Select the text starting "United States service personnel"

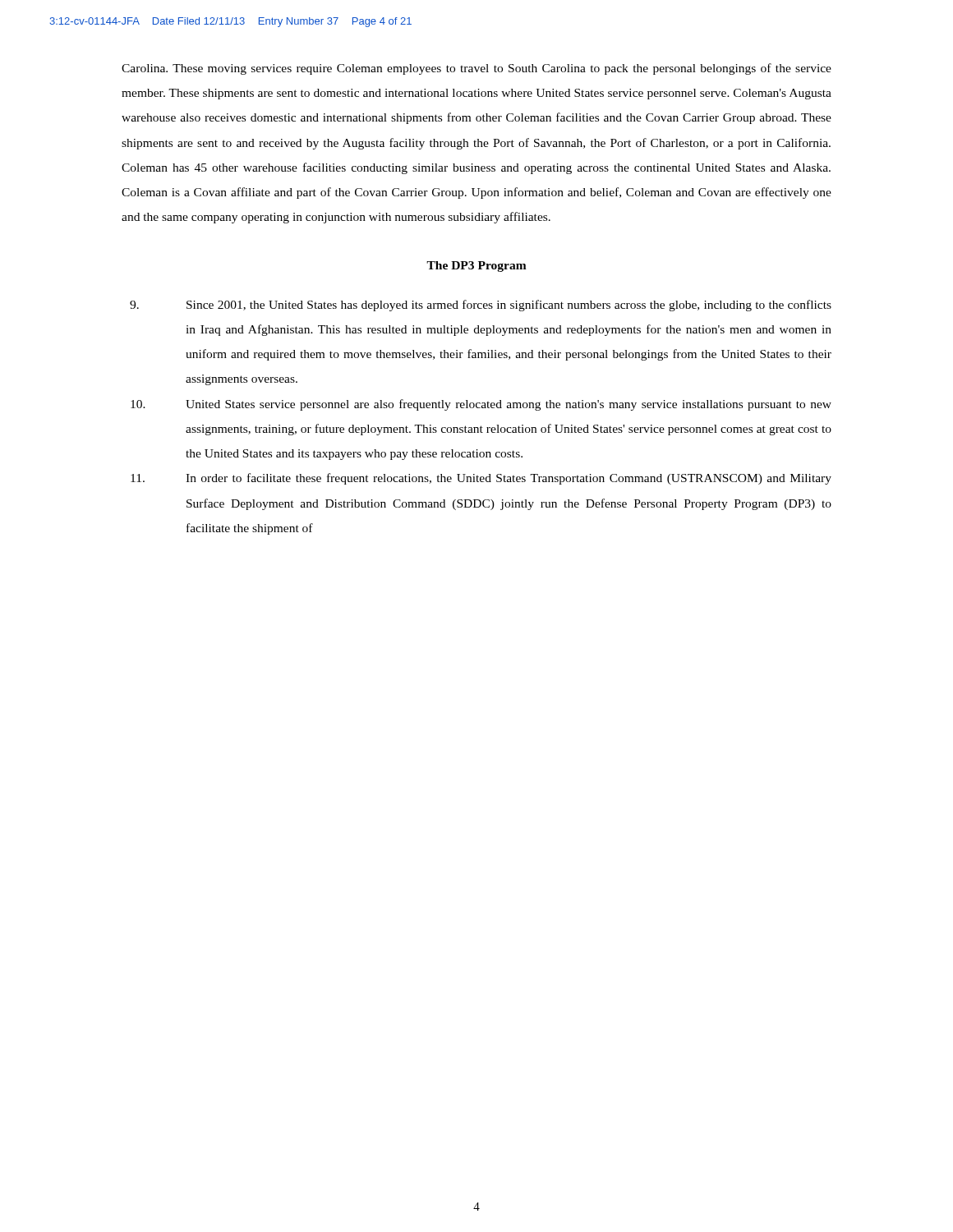(x=476, y=429)
